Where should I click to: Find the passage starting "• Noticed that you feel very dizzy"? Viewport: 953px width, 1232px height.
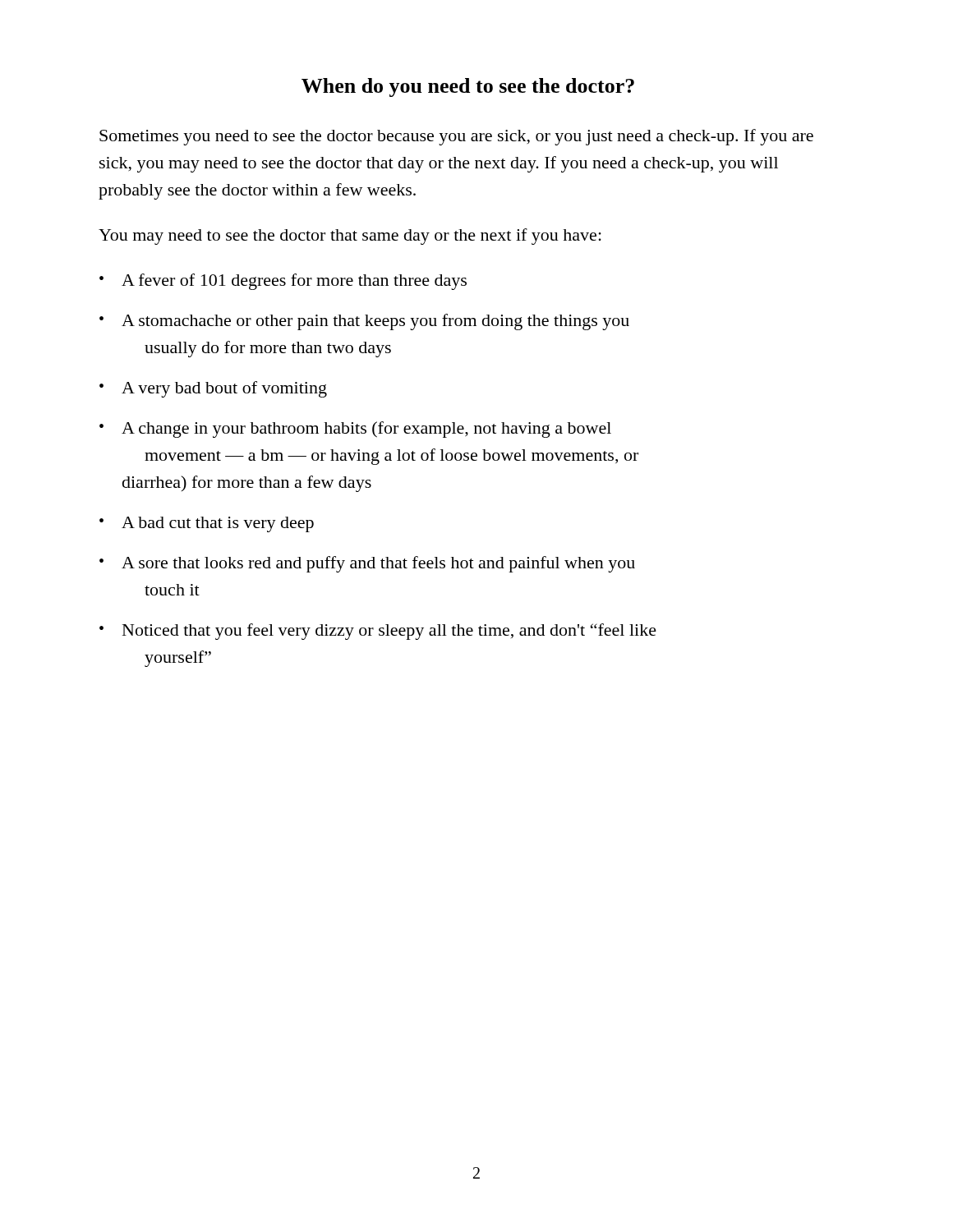pos(468,643)
